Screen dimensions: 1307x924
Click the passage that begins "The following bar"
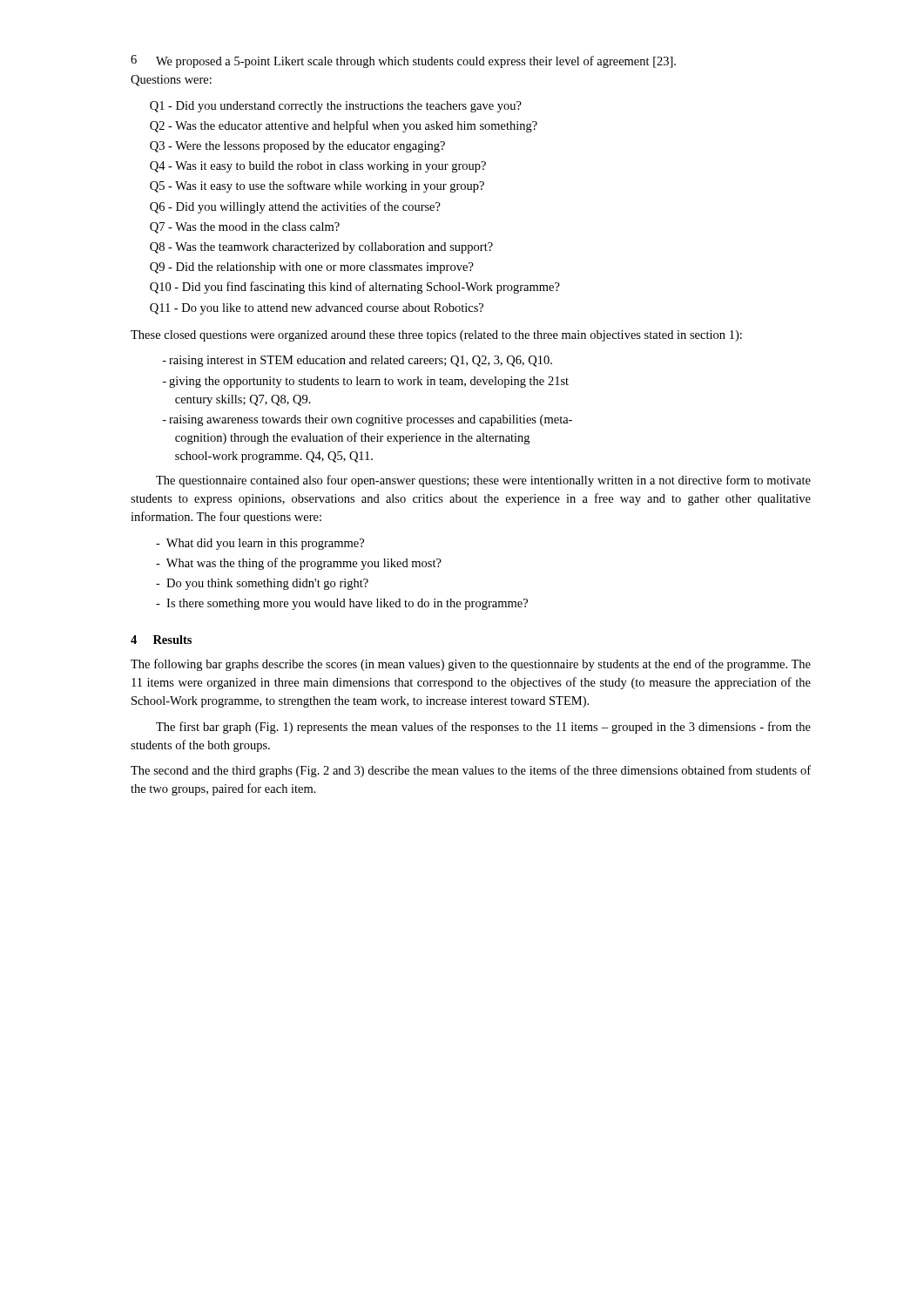click(x=471, y=682)
